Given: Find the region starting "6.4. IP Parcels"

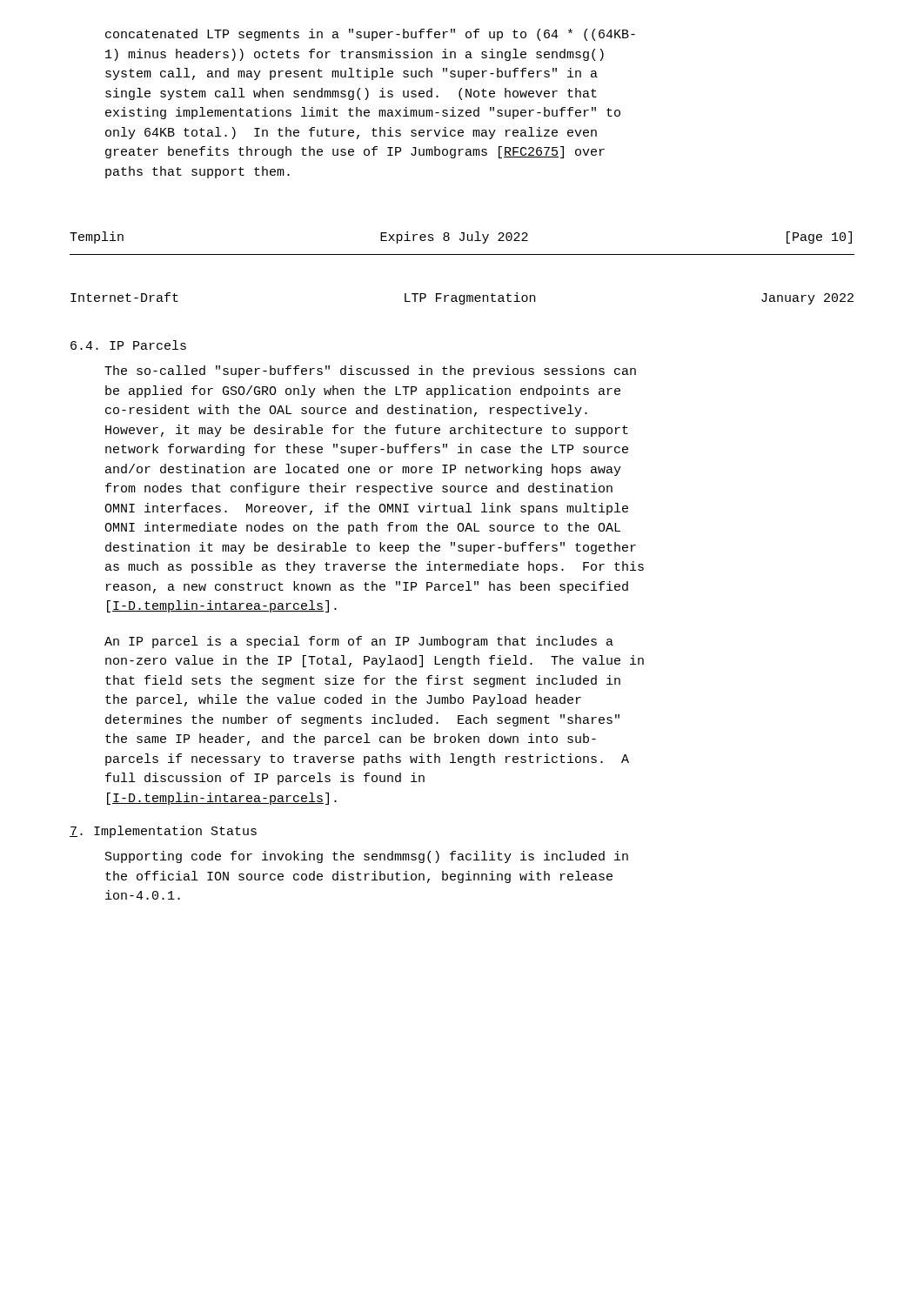Looking at the screenshot, I should [x=128, y=347].
